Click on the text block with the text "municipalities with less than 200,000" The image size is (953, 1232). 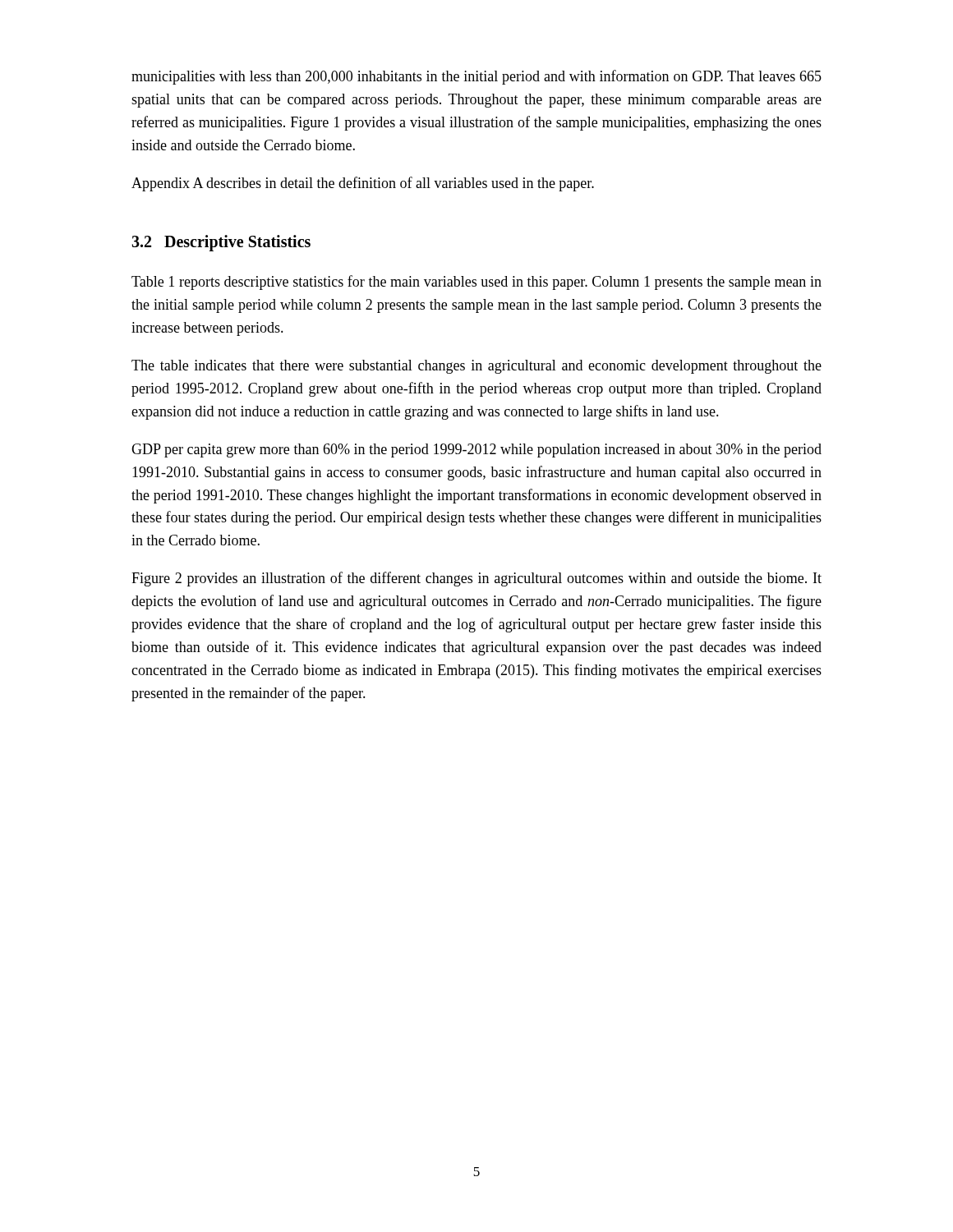tap(476, 111)
